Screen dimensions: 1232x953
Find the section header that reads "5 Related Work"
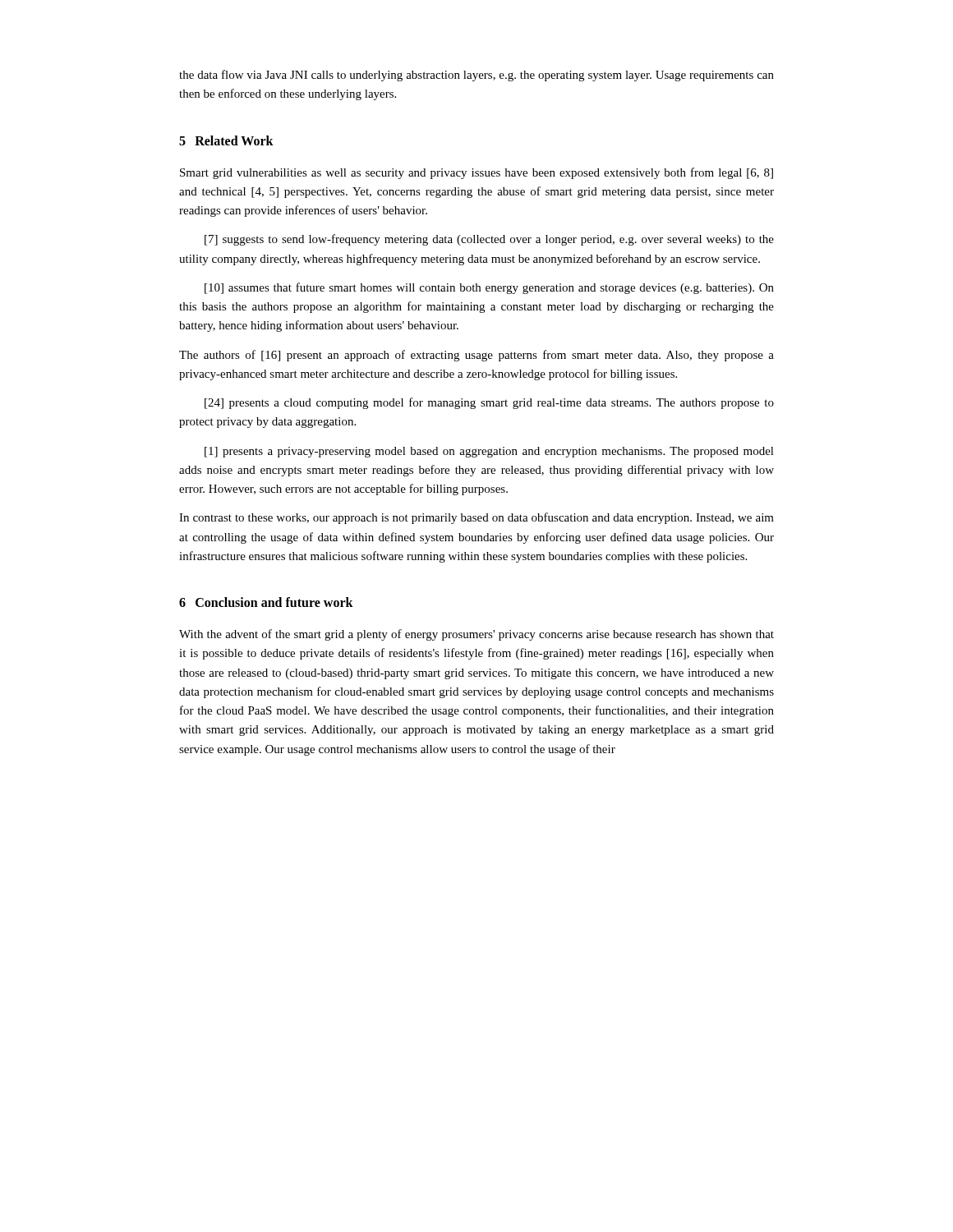coord(226,141)
